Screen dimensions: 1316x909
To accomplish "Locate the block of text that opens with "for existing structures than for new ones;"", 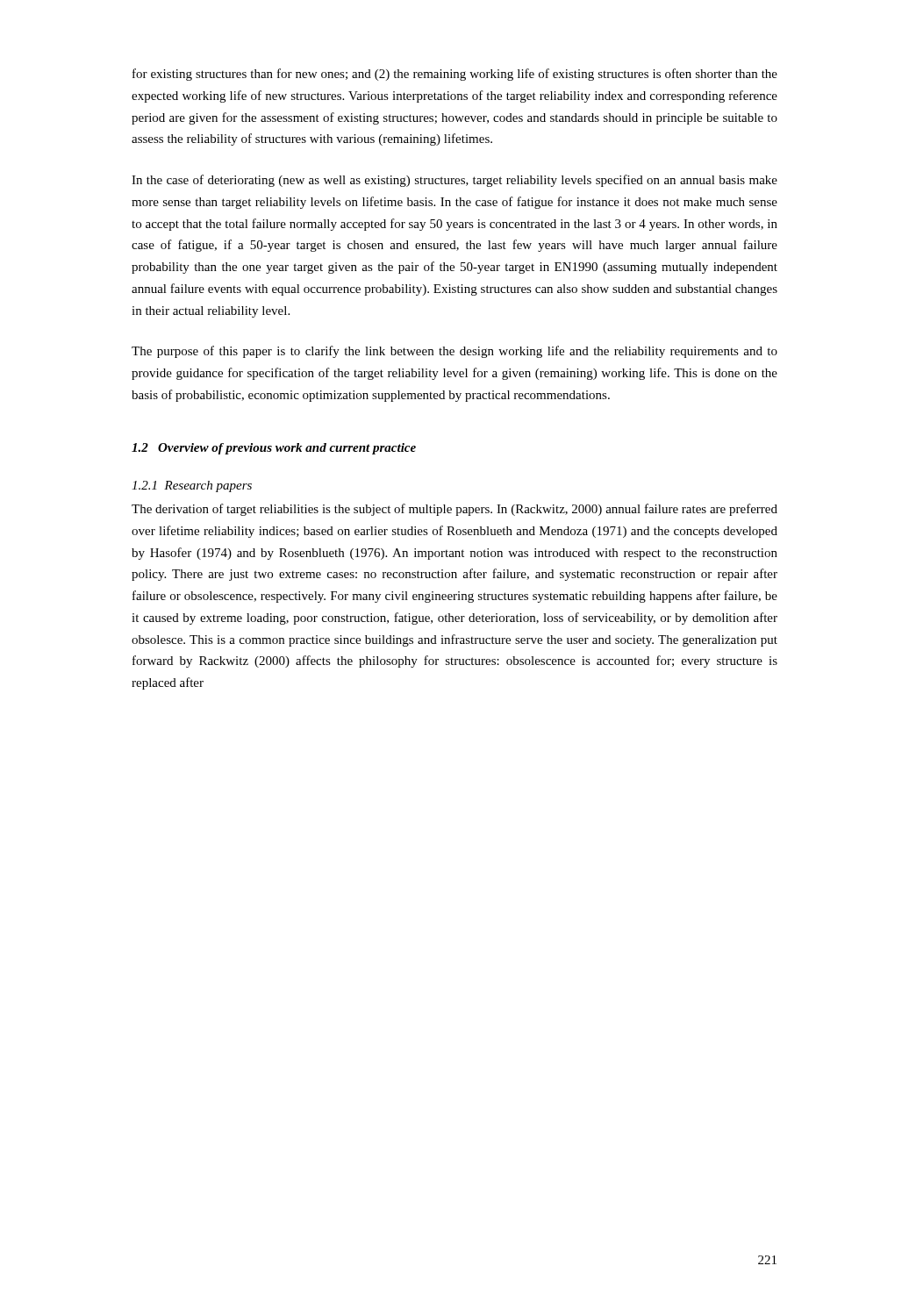I will click(x=454, y=106).
